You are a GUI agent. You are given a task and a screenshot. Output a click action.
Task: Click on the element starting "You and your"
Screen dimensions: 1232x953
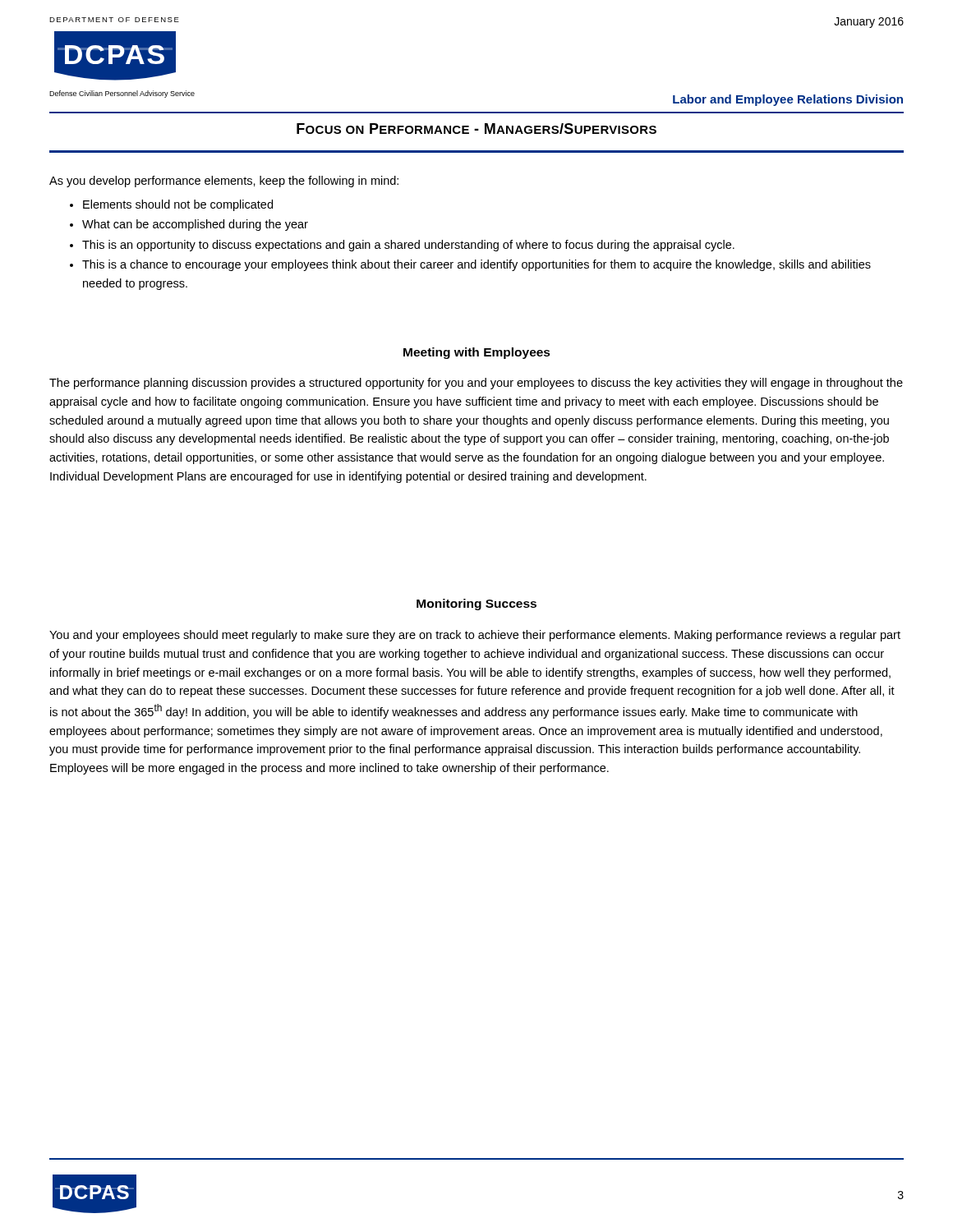[475, 701]
